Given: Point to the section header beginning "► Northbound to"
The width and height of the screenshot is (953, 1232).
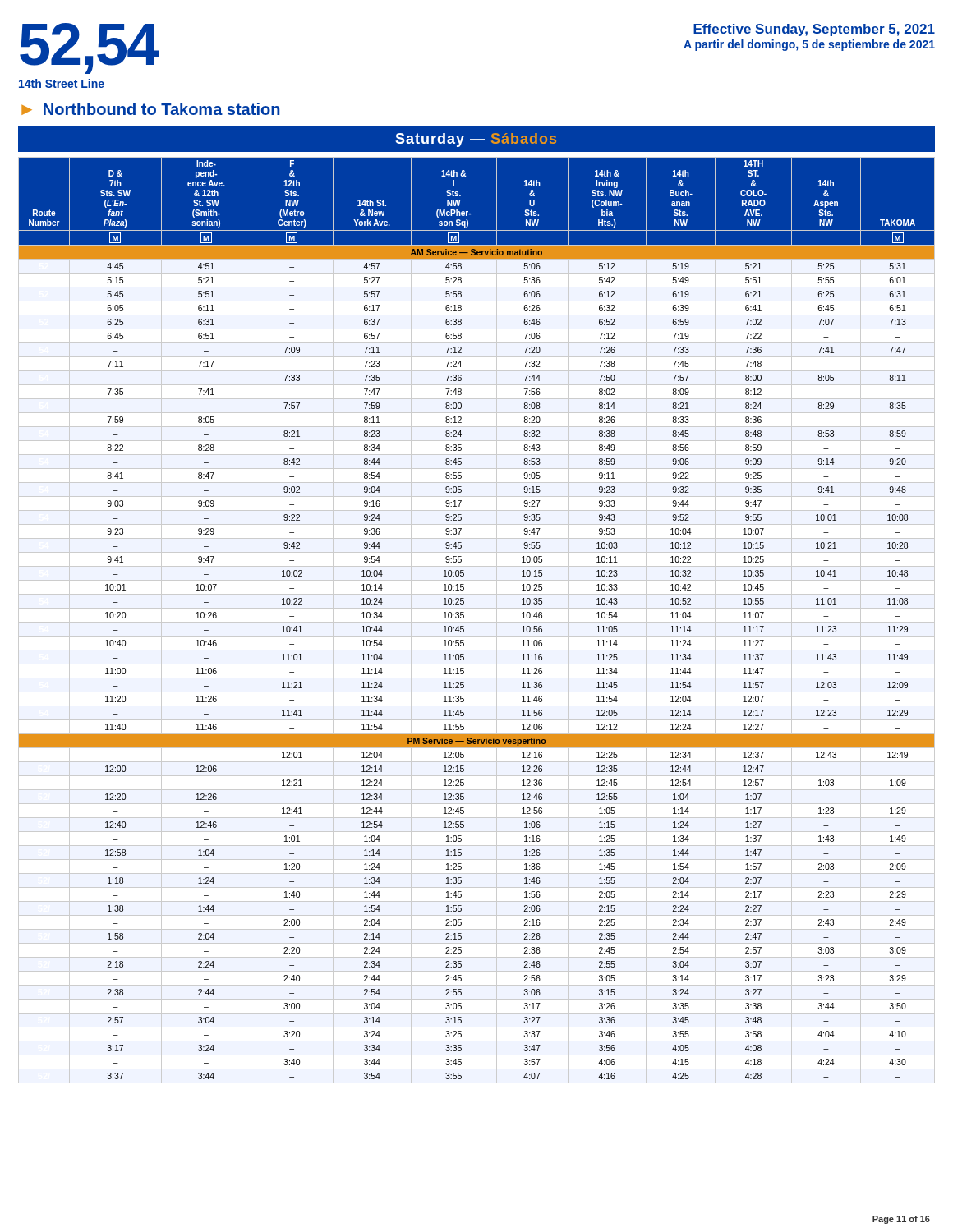Looking at the screenshot, I should [149, 109].
